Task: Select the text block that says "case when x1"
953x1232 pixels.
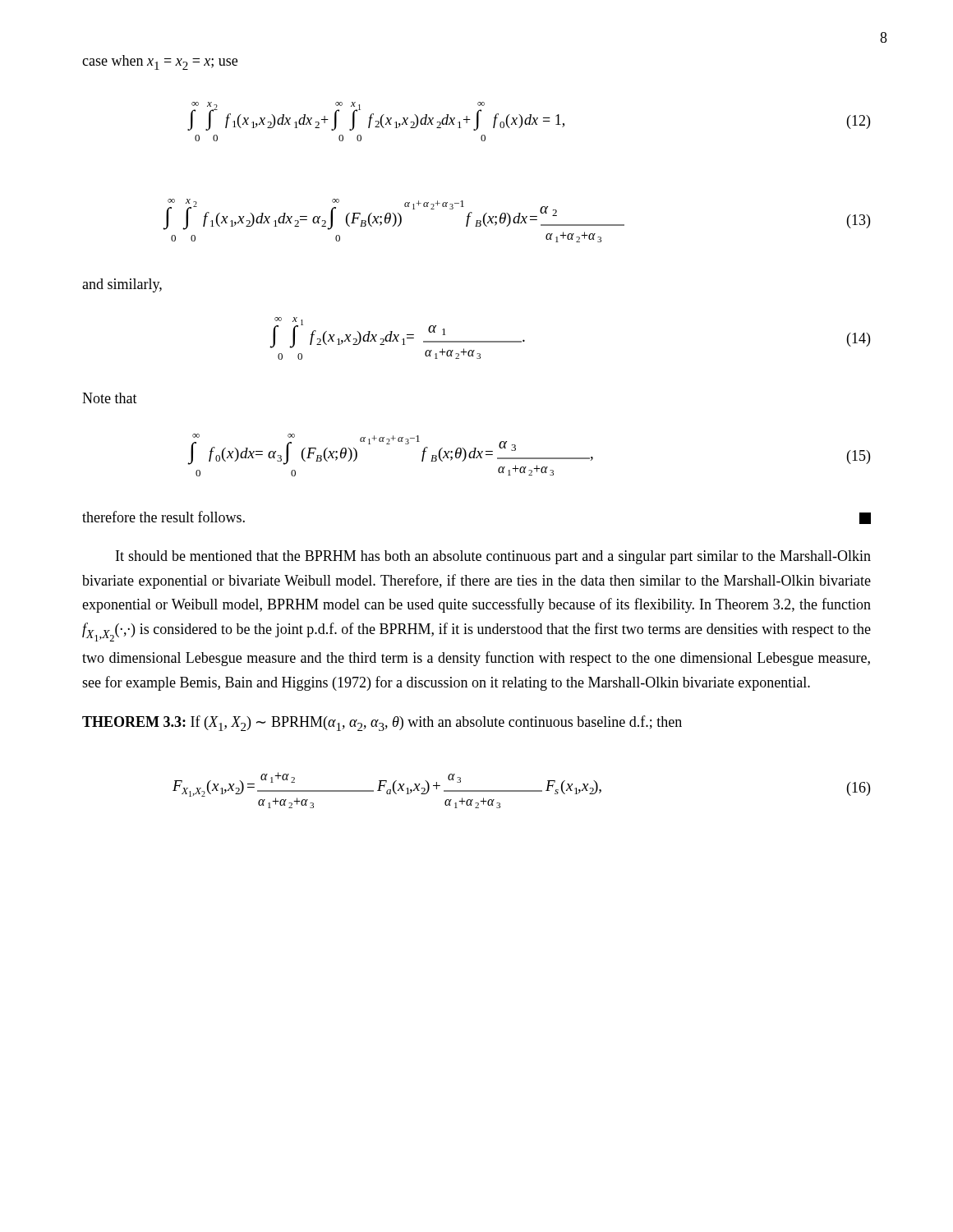Action: pos(160,62)
